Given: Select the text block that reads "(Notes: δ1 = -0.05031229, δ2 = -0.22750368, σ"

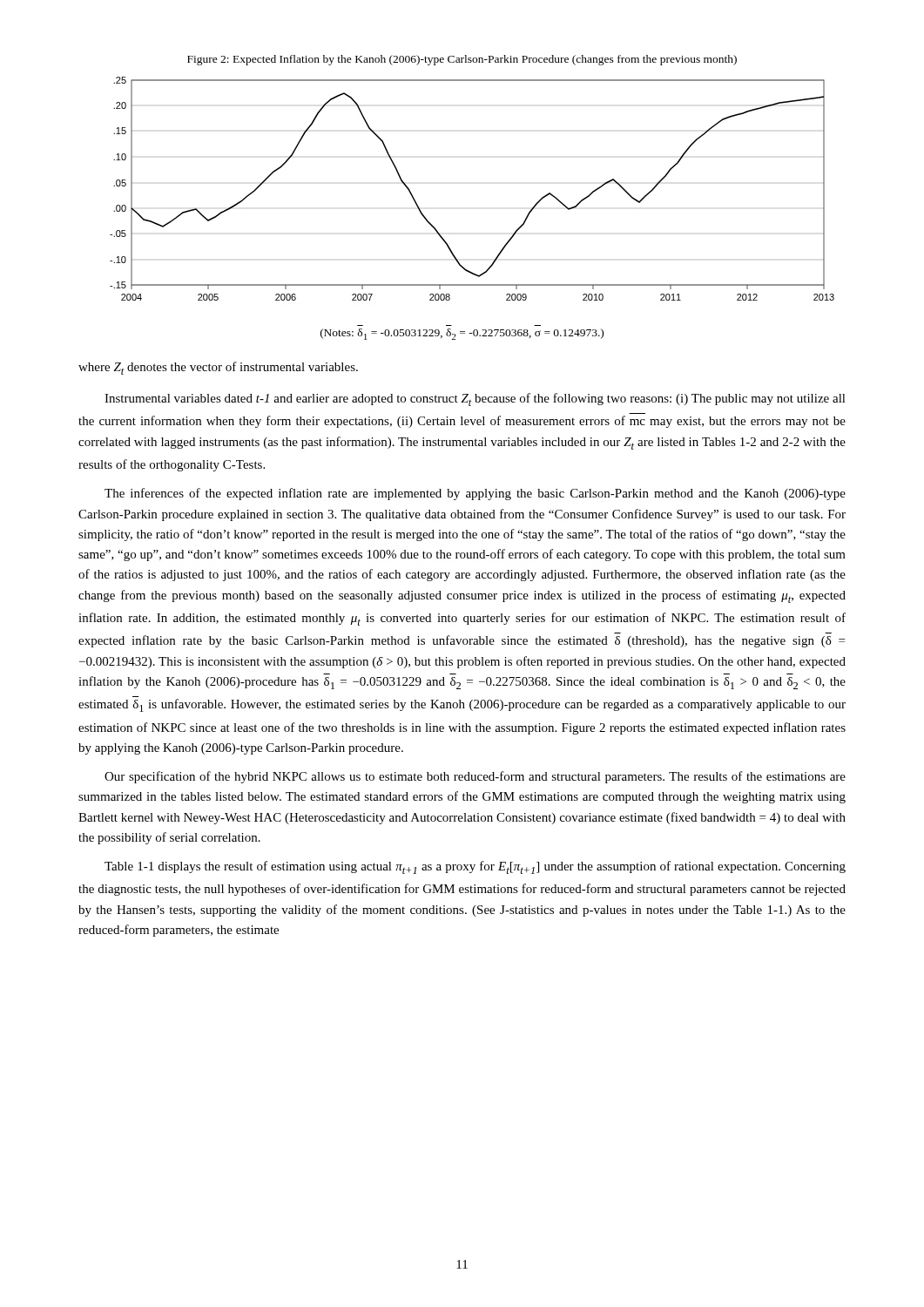Looking at the screenshot, I should (462, 334).
